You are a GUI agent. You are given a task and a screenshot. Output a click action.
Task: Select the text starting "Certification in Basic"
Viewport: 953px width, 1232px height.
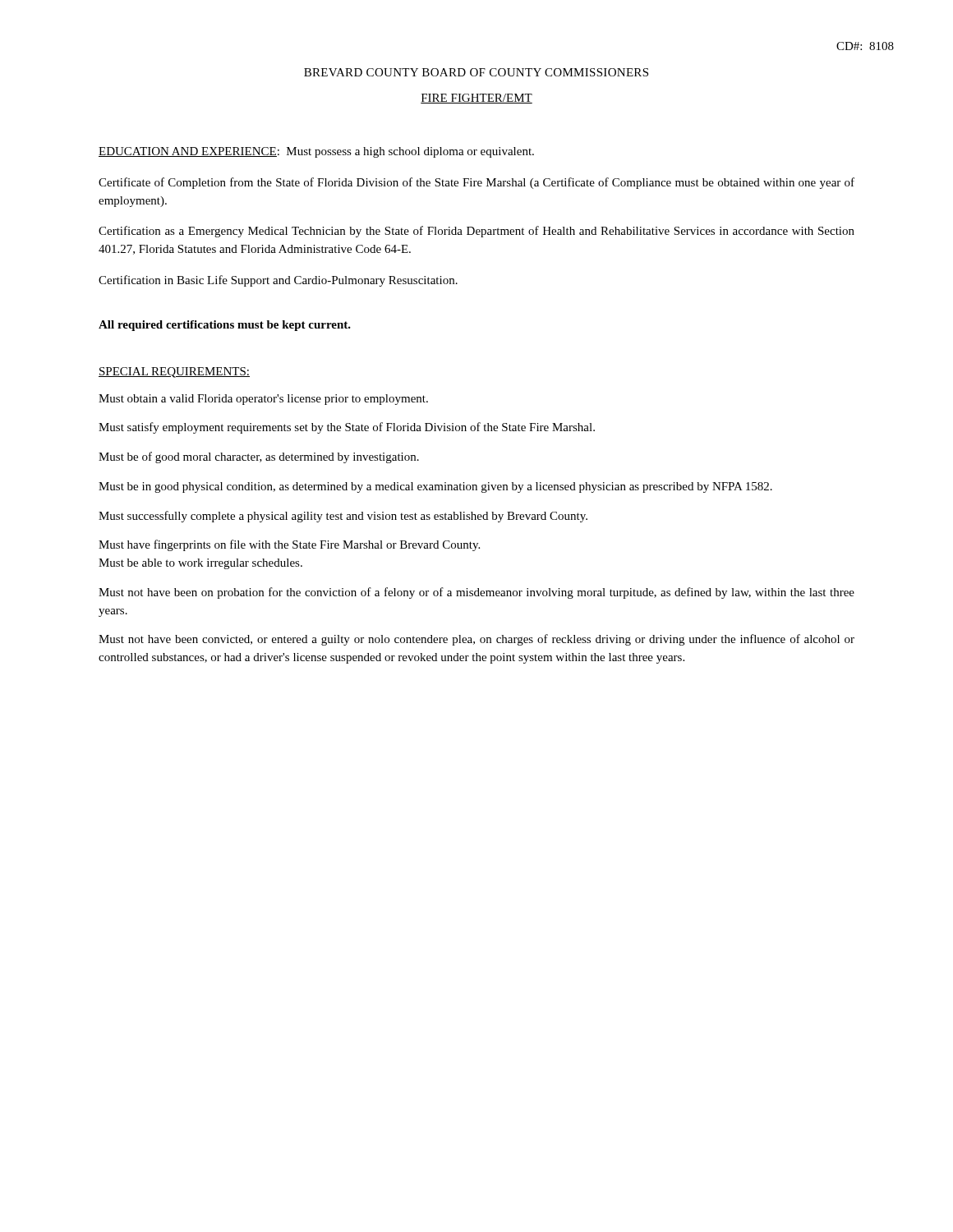tap(278, 280)
